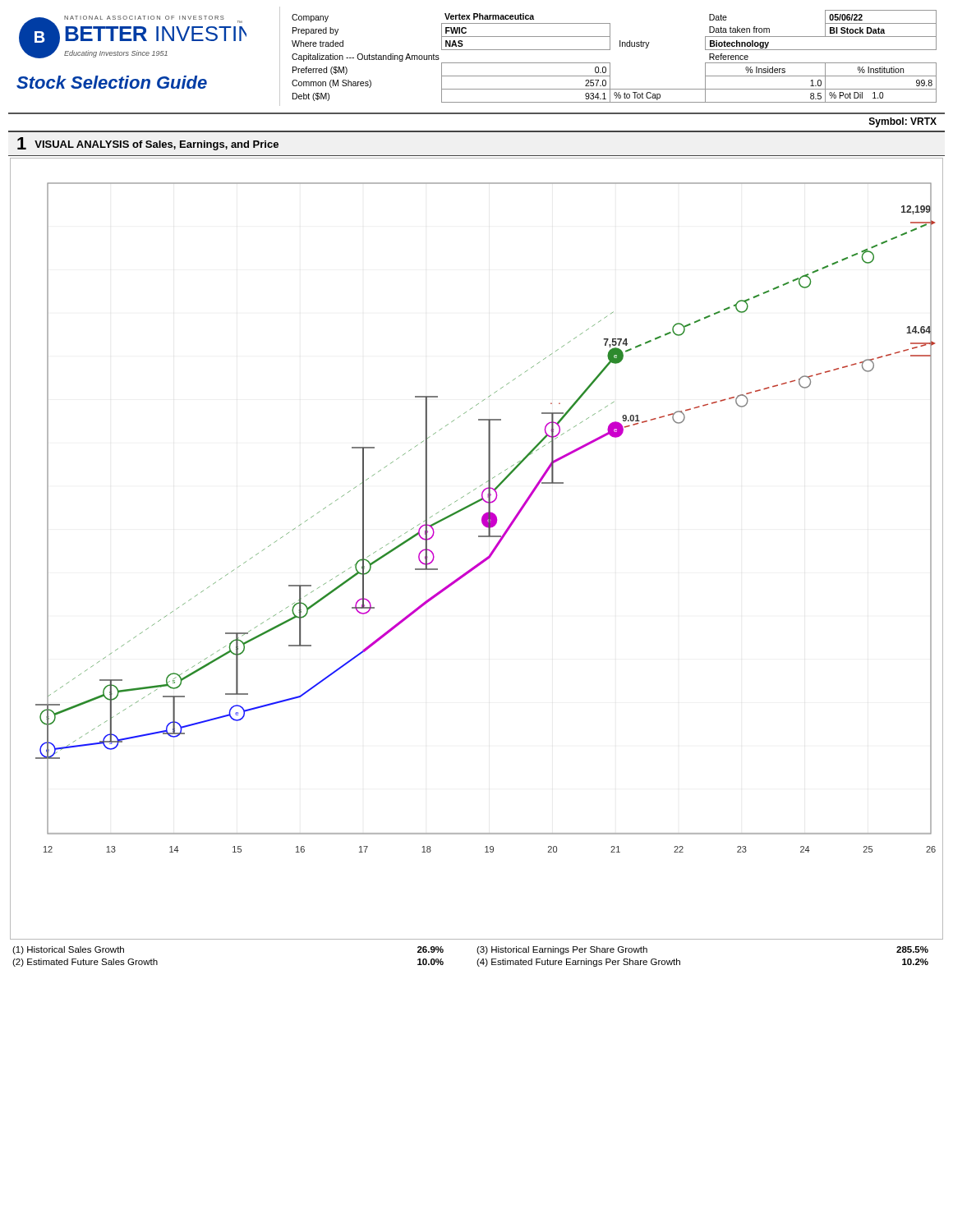Point to "Stock Selection Guide"
Viewport: 953px width, 1232px height.
click(112, 83)
